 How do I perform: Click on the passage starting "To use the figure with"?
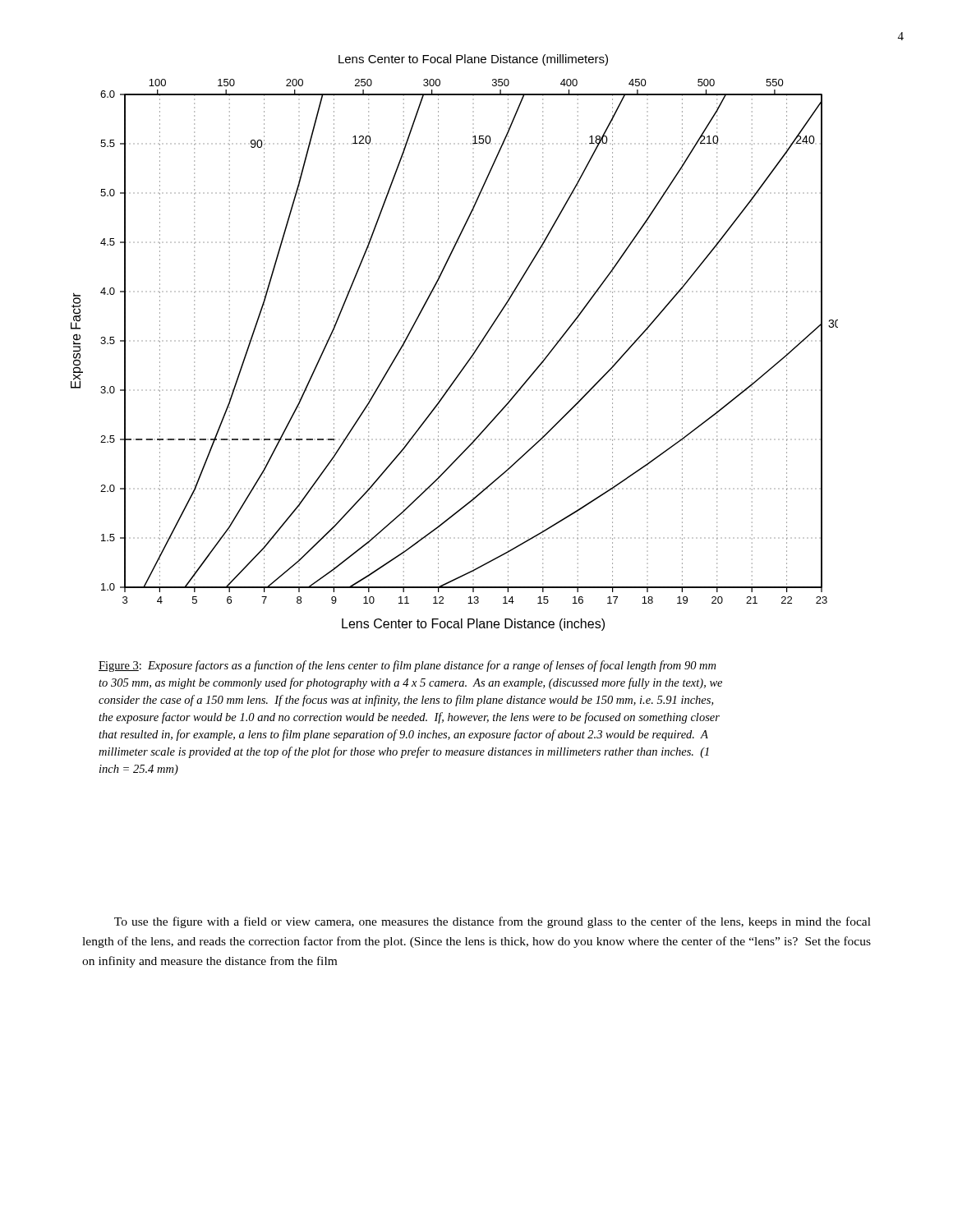tap(476, 941)
